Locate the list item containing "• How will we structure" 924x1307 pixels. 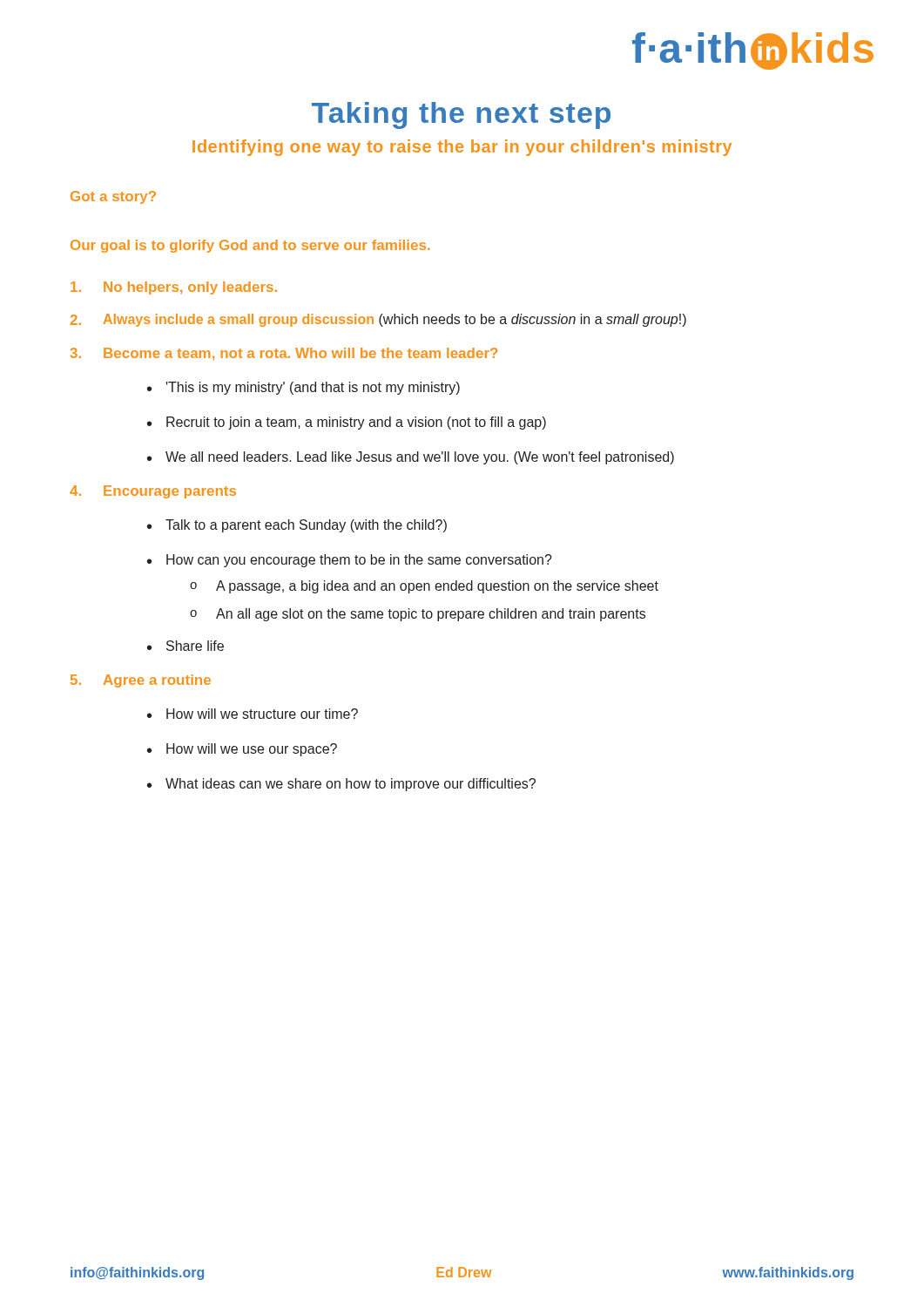tap(253, 714)
